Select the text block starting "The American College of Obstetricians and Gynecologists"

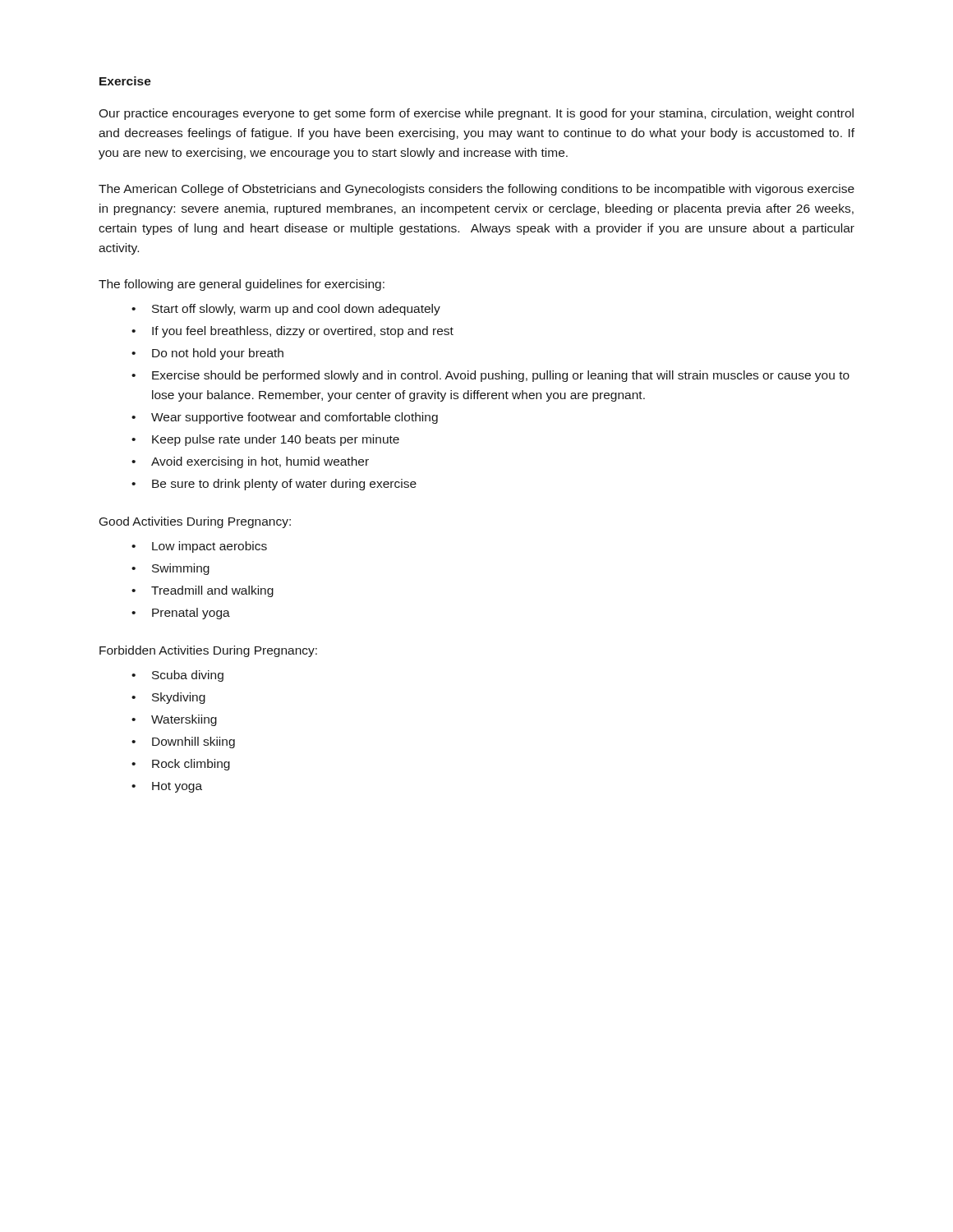476,218
